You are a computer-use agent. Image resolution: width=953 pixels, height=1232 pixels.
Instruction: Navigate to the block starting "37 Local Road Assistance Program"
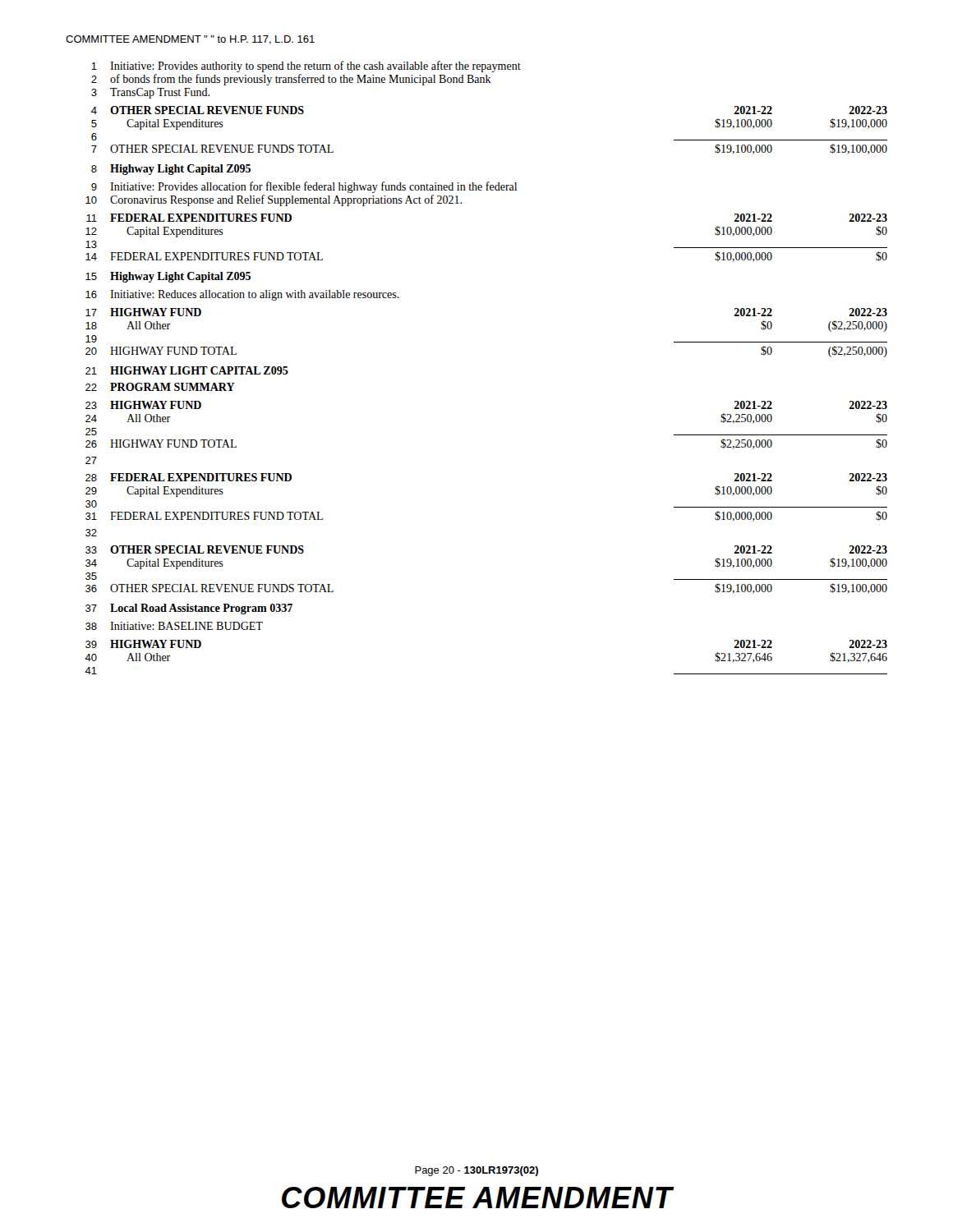point(189,609)
